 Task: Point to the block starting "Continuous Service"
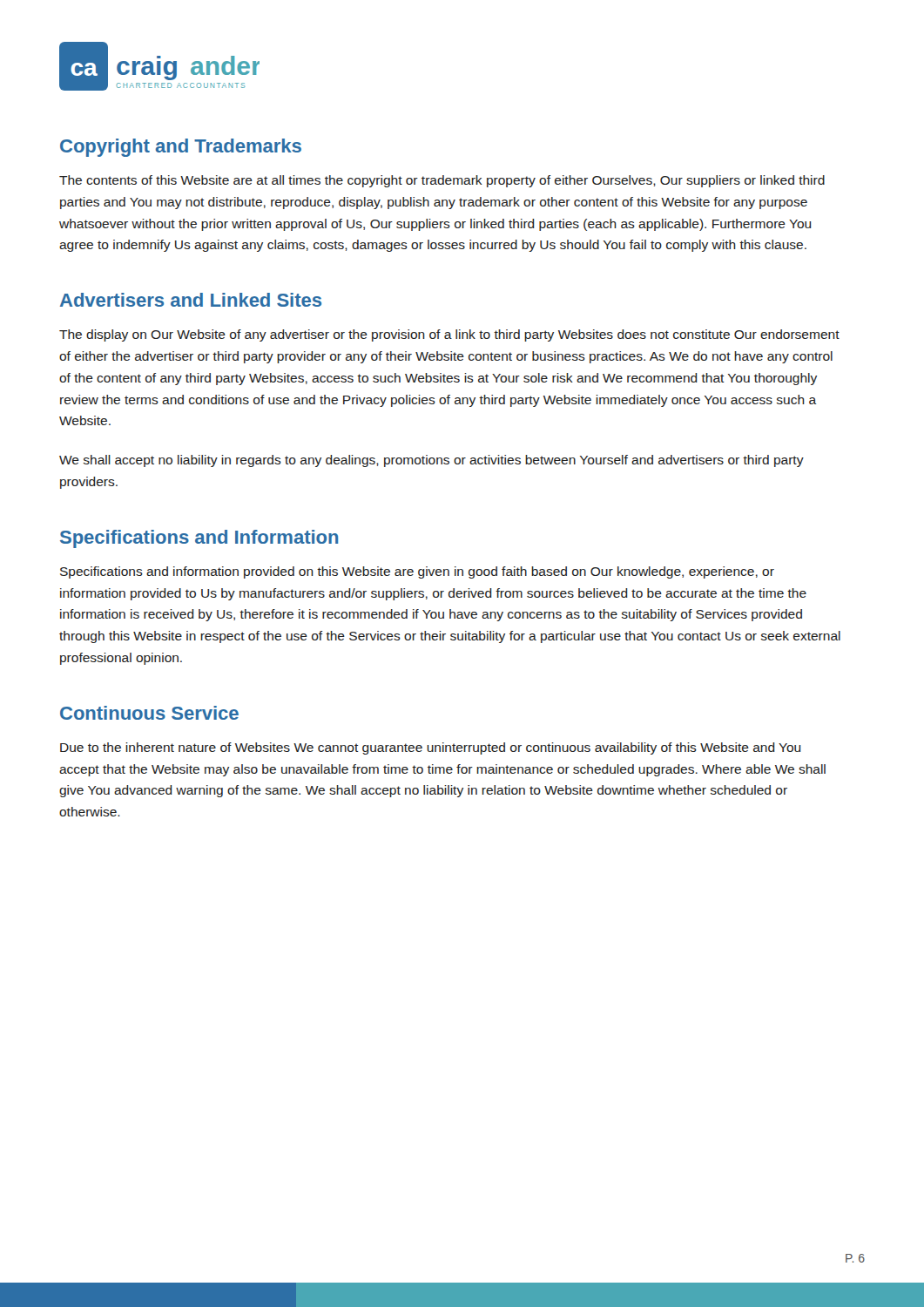[x=149, y=713]
